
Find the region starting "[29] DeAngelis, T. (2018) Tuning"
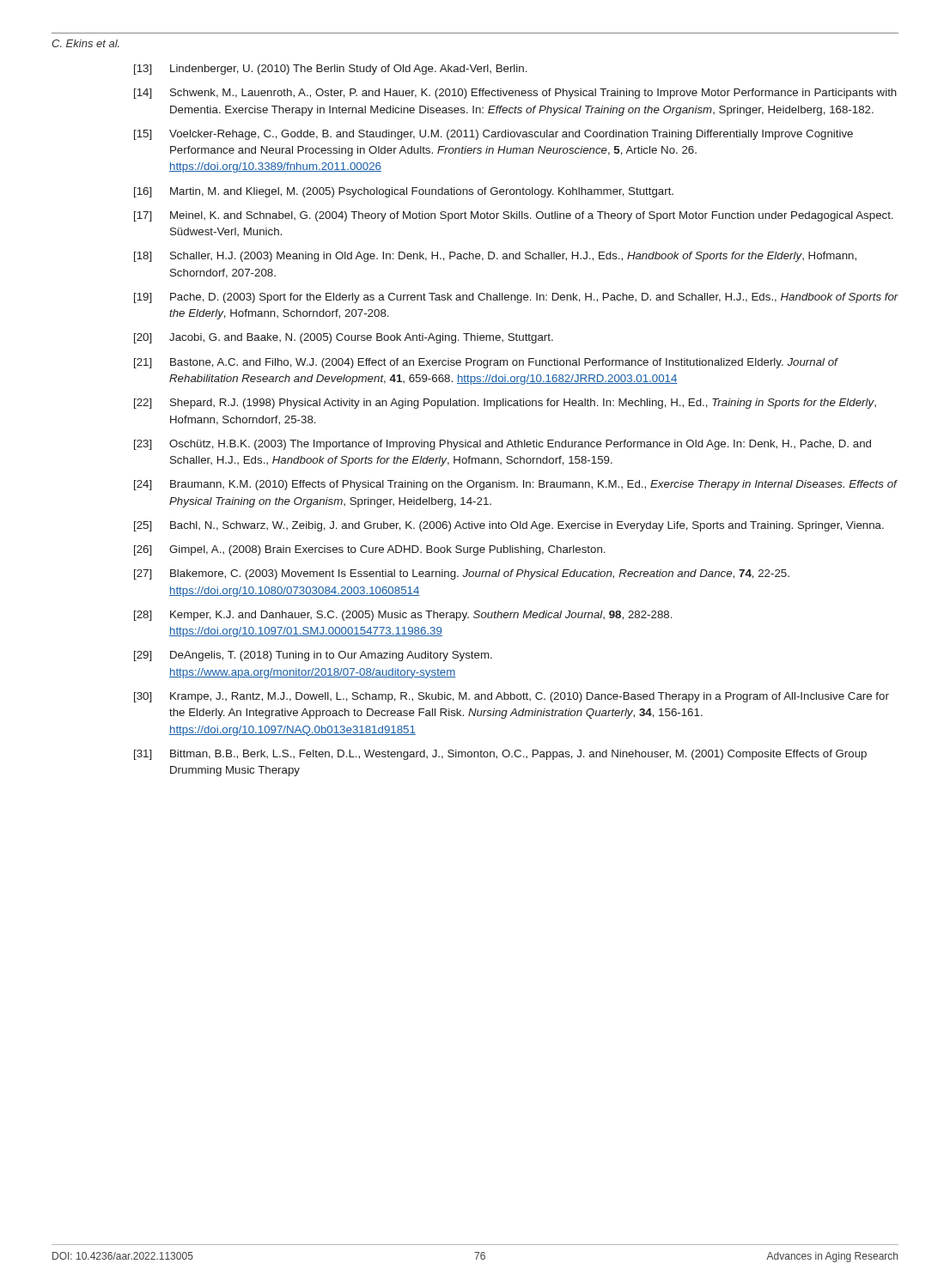pos(313,656)
